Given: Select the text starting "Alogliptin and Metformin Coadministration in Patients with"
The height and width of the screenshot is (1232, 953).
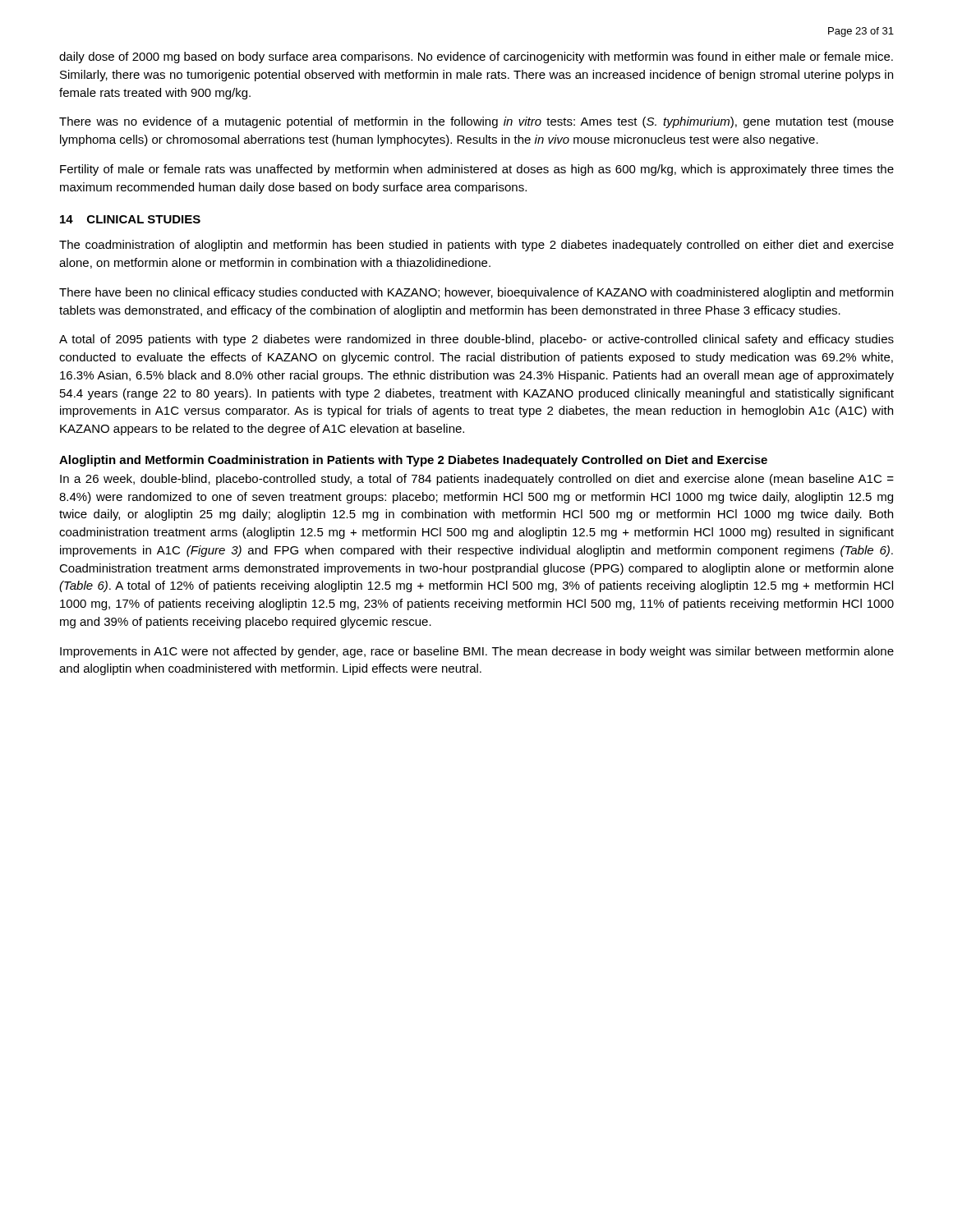Looking at the screenshot, I should pos(413,459).
